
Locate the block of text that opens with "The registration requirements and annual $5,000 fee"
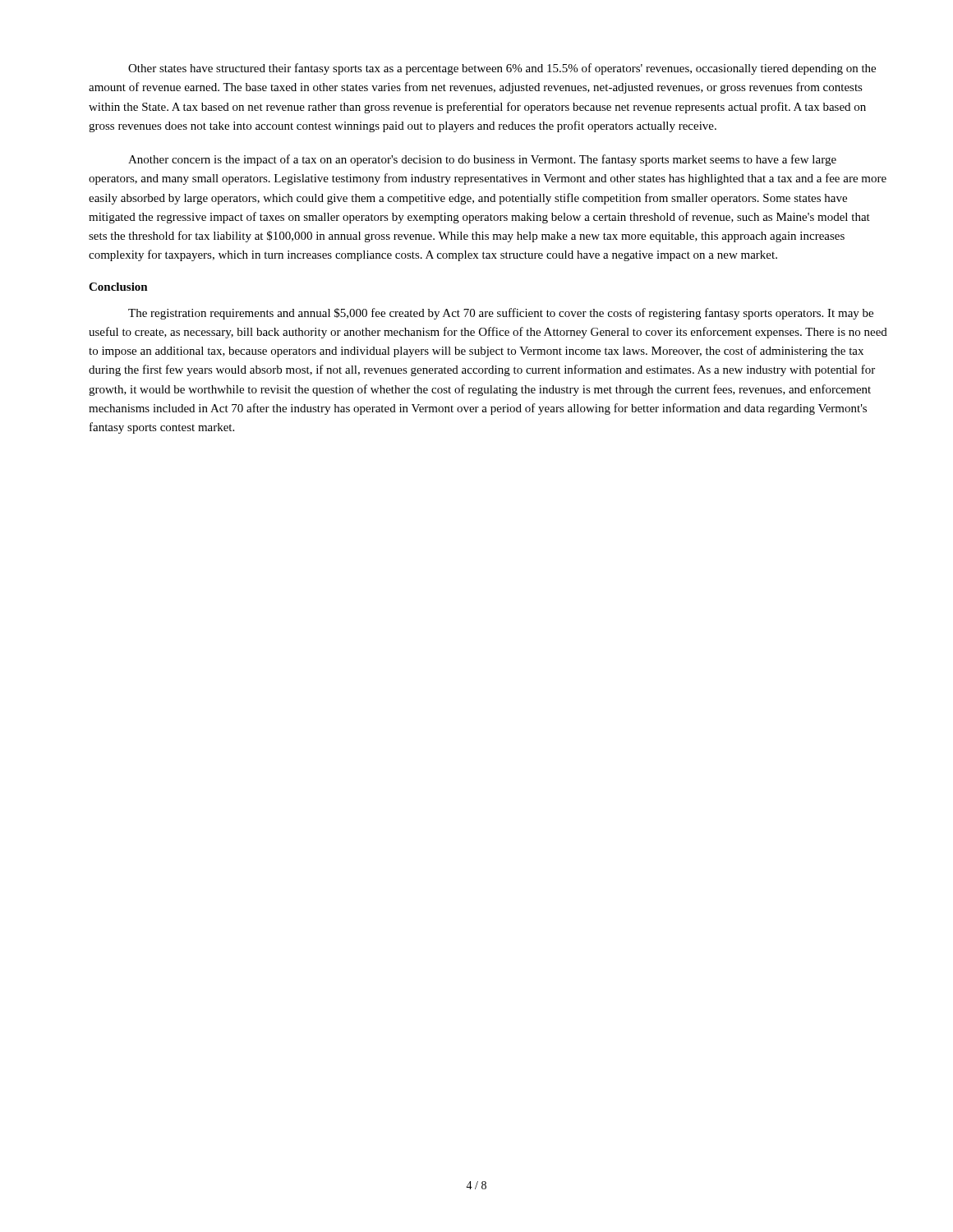[488, 370]
